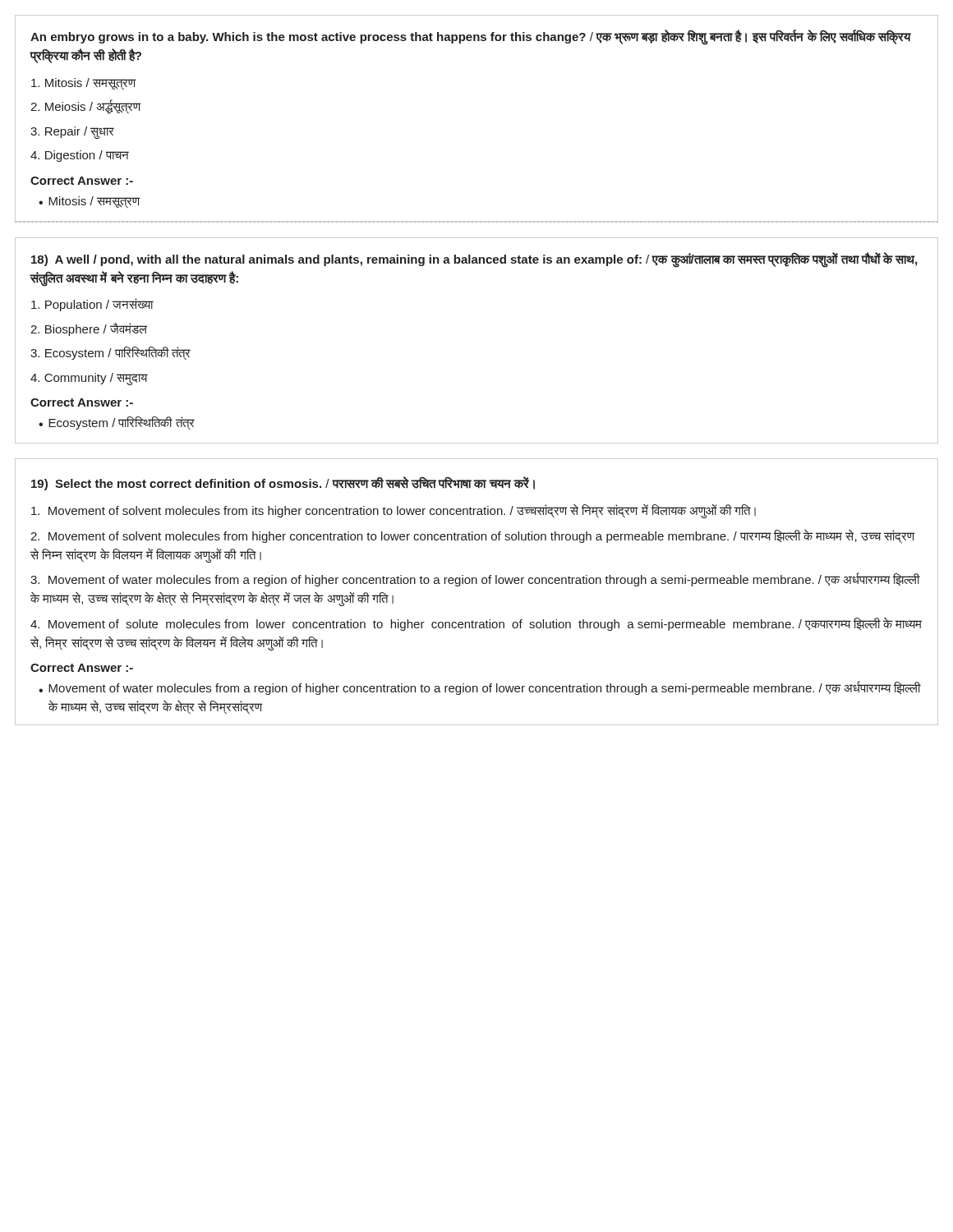Click on the list item that reads "2. Meiosis / अर्द्धसूत्रण"

click(85, 106)
